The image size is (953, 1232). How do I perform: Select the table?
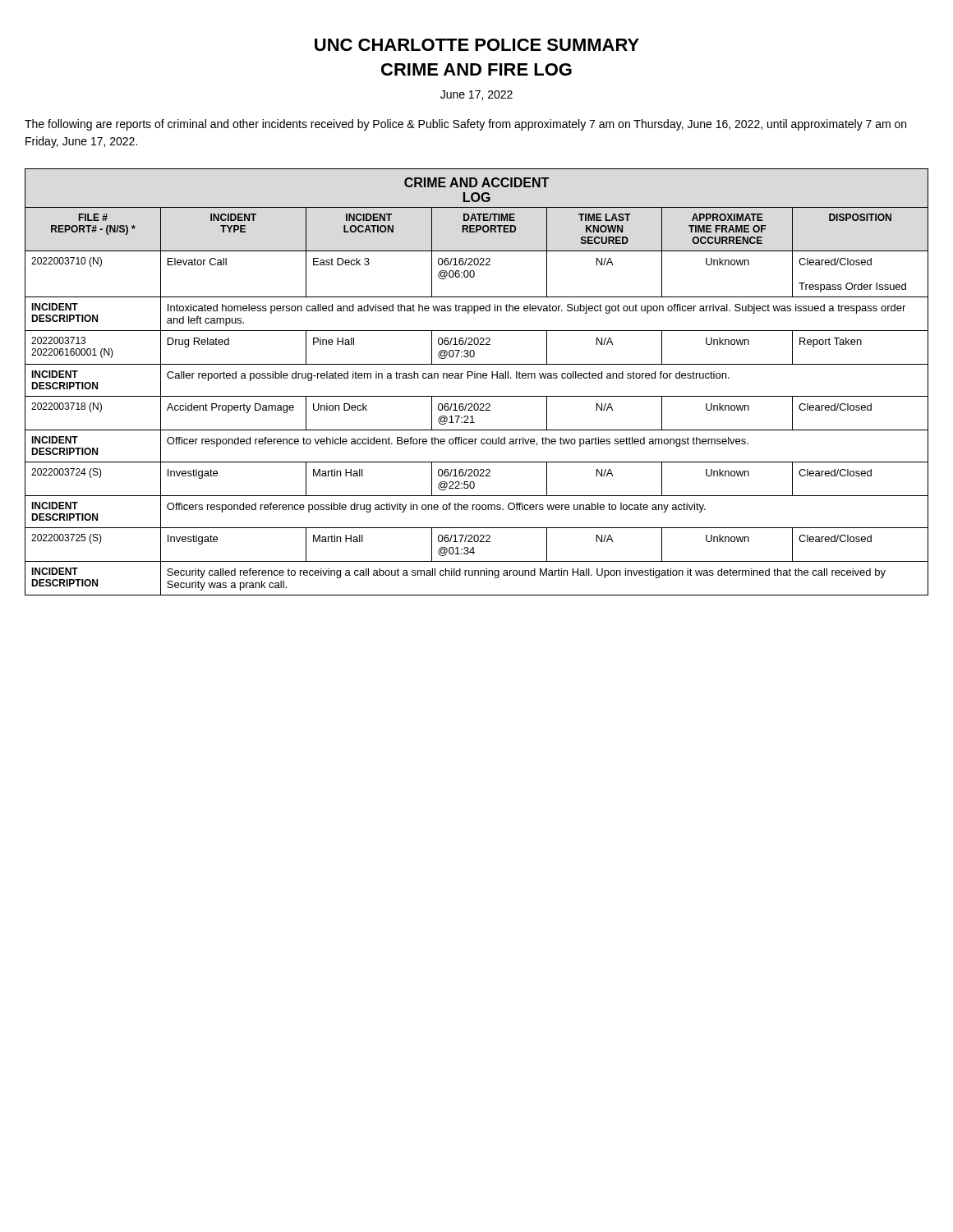tap(476, 382)
